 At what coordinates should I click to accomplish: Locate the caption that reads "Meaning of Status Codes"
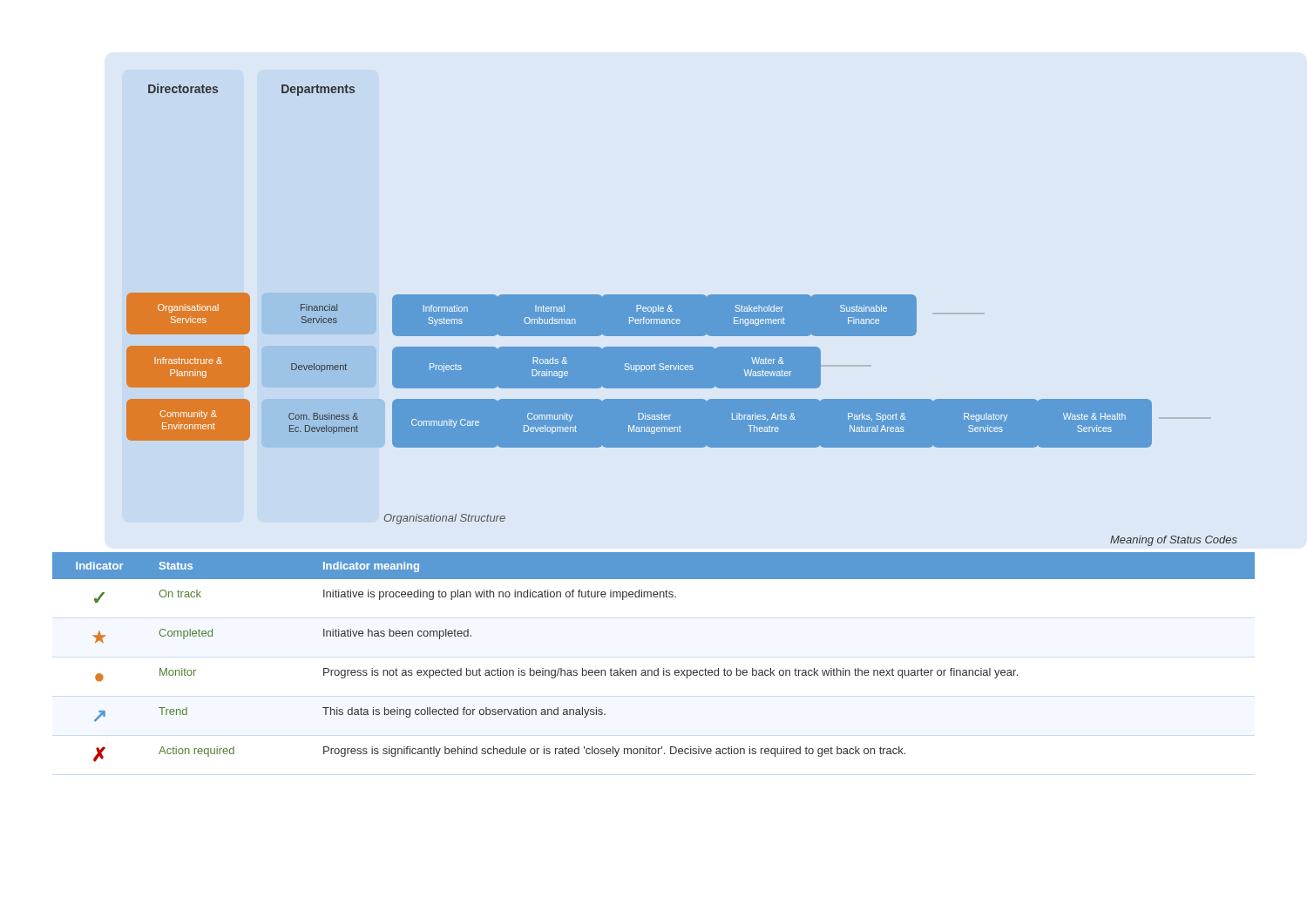click(x=1174, y=540)
